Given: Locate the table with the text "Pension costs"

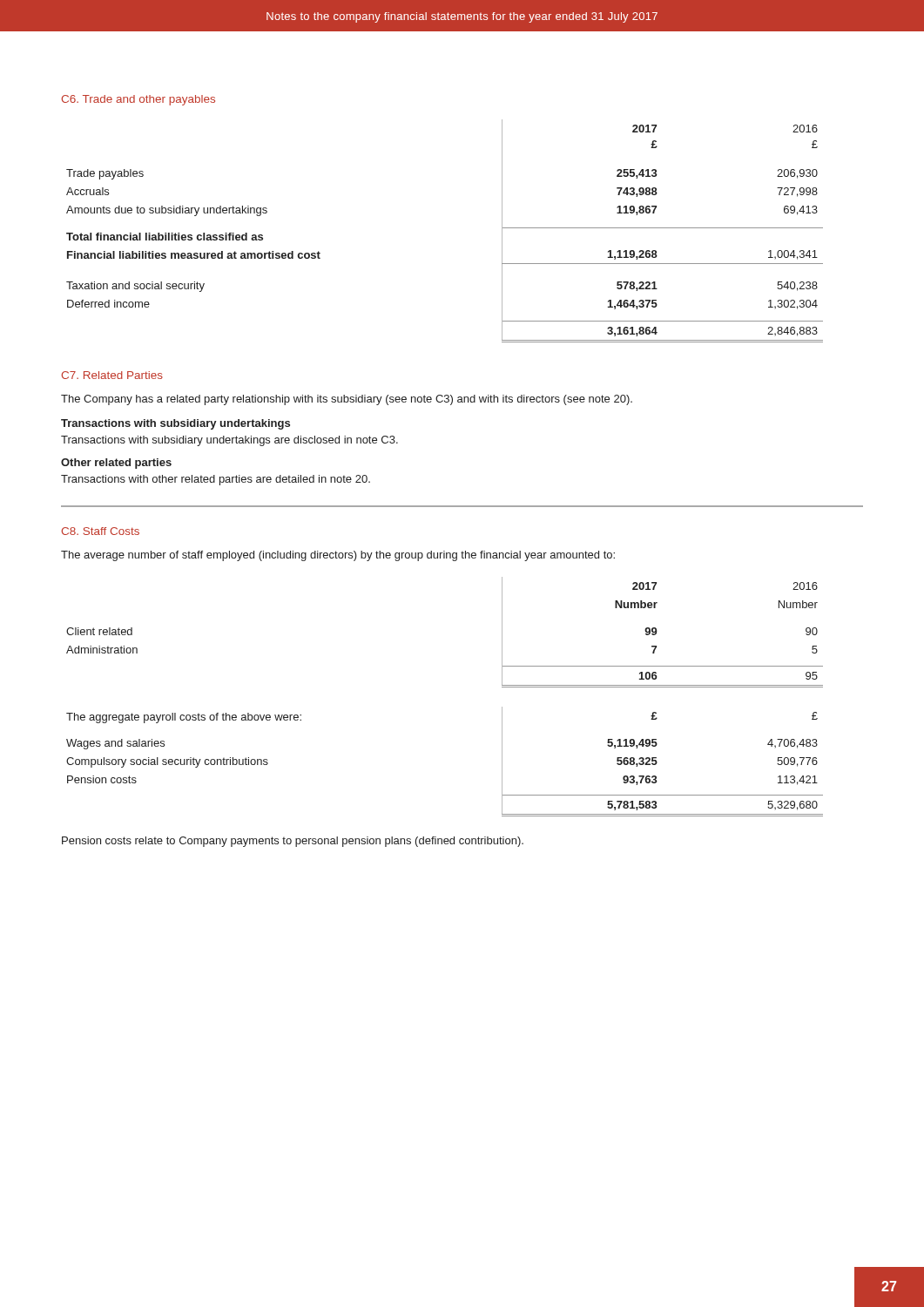Looking at the screenshot, I should coord(462,761).
